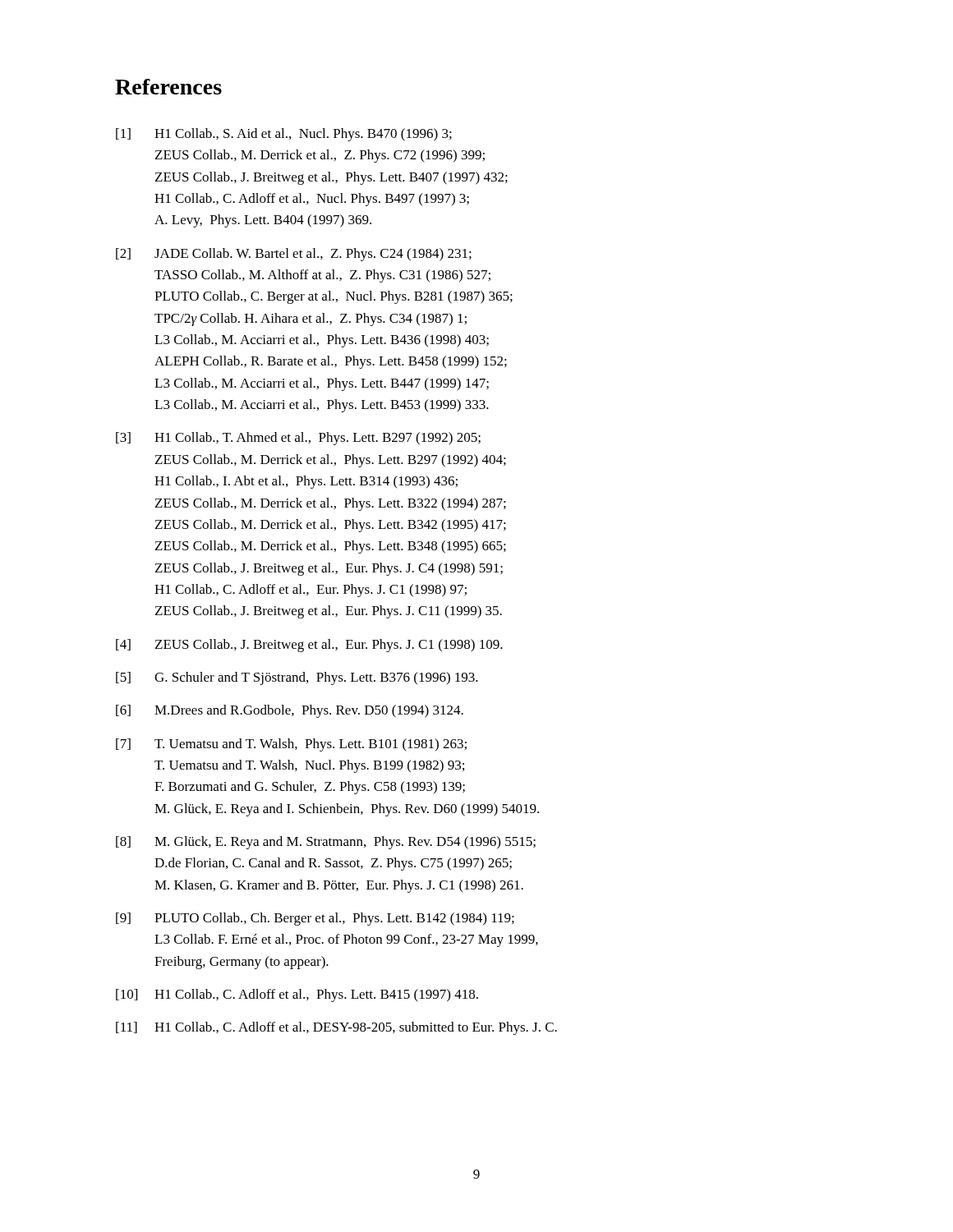
Task: Select the title
Action: coord(476,87)
